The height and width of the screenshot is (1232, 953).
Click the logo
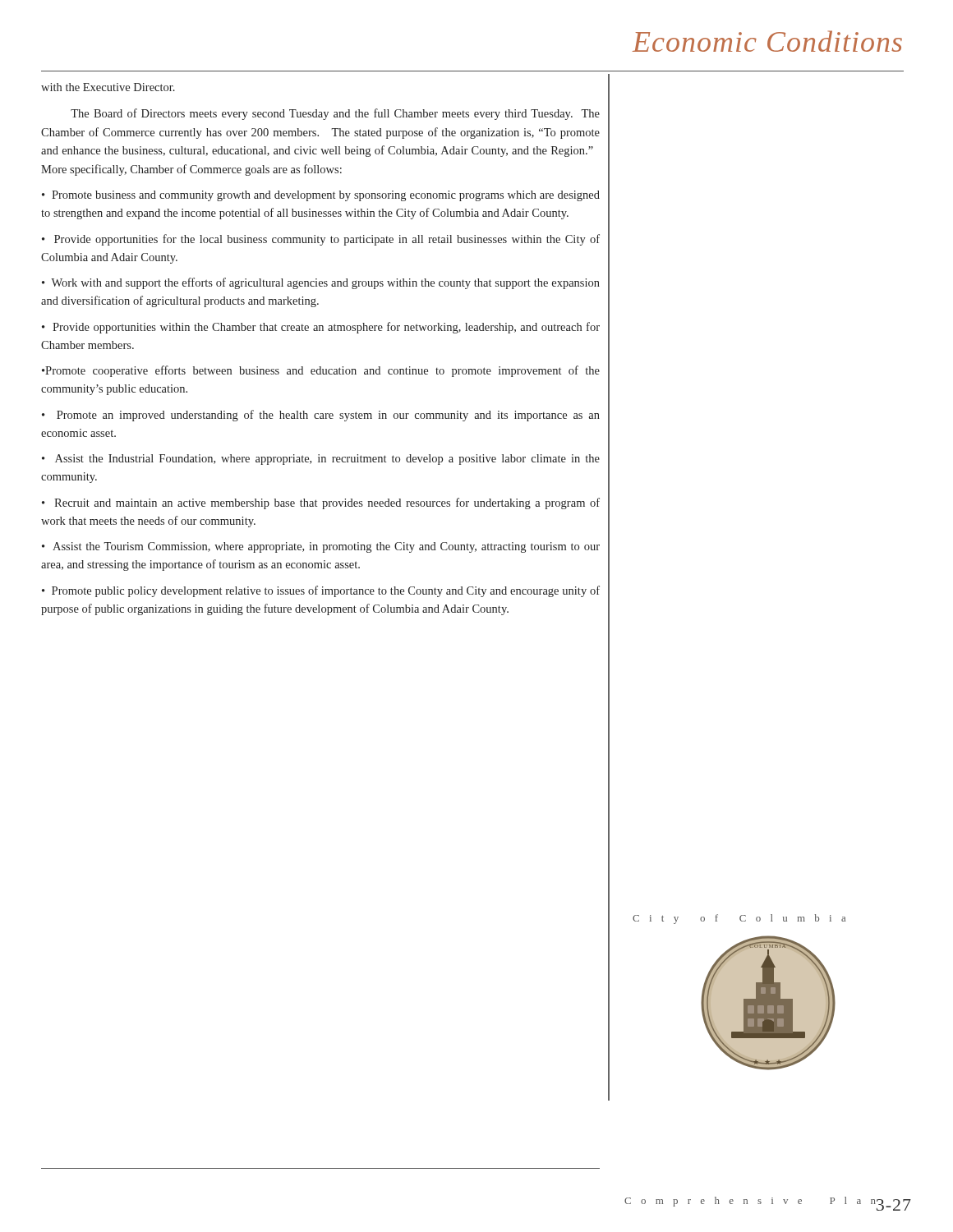coord(764,994)
